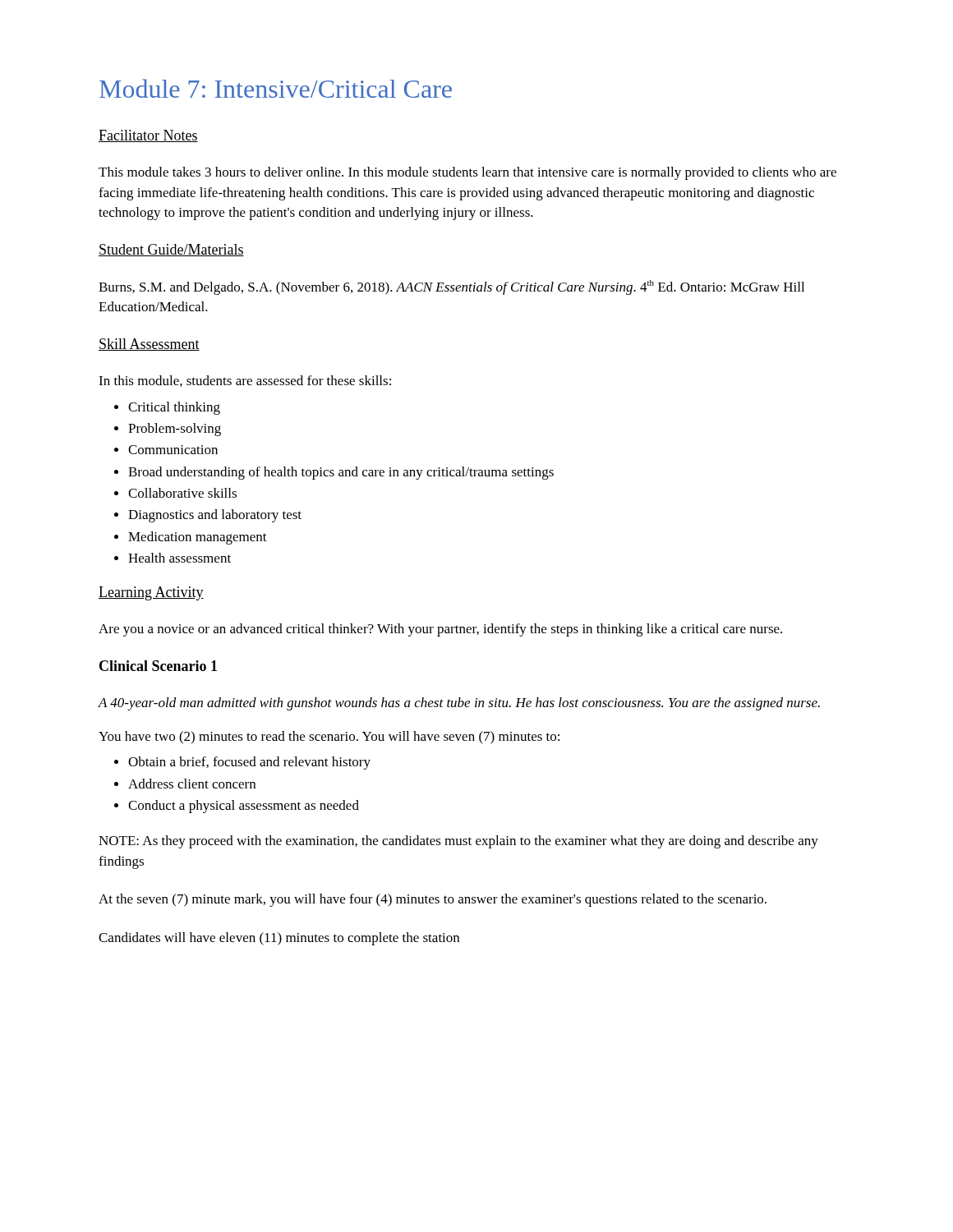Screen dimensions: 1232x953
Task: Point to the block beginning "A 40-year-old man admitted with"
Action: coord(460,703)
